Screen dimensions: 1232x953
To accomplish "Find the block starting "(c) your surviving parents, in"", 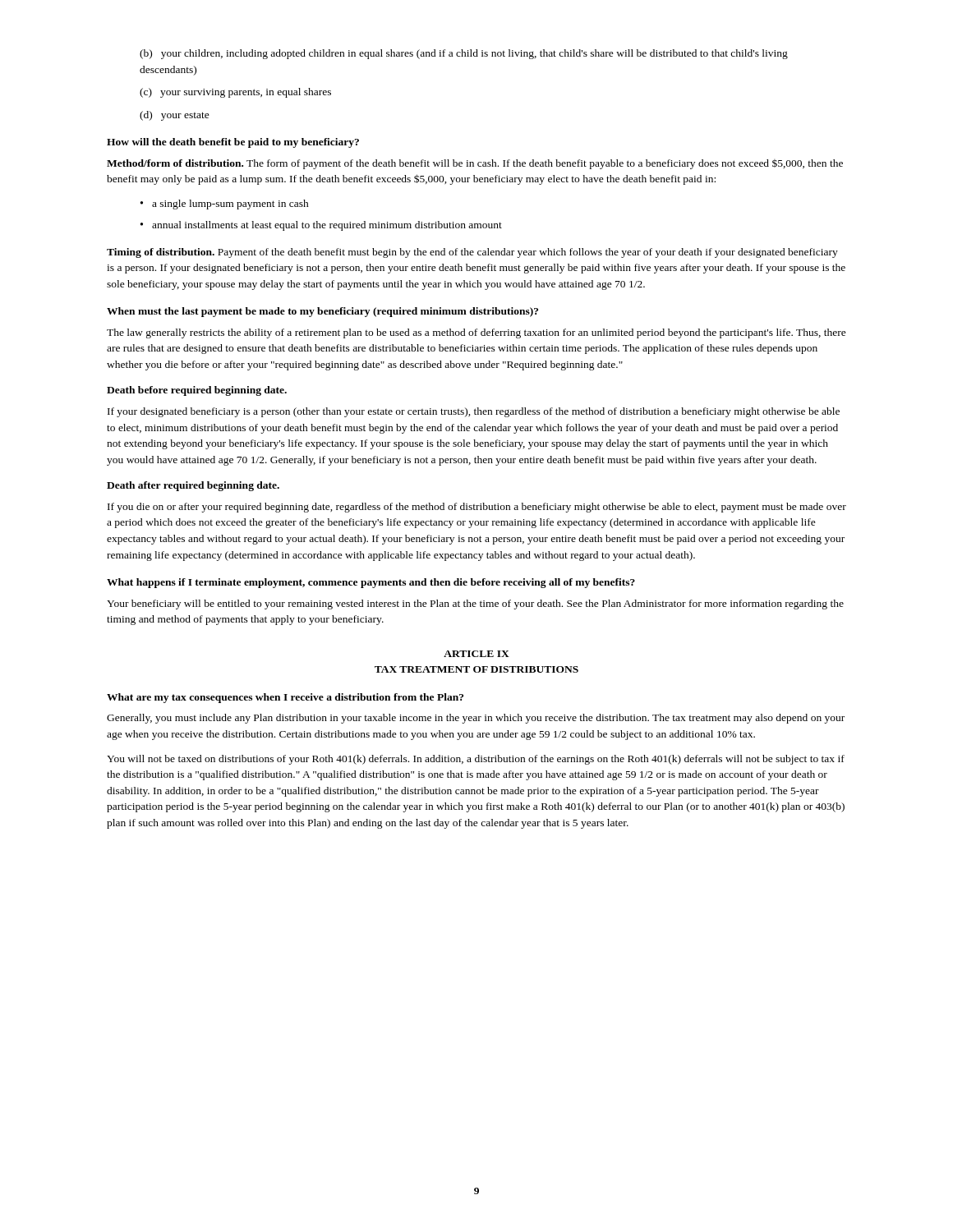I will (x=235, y=93).
